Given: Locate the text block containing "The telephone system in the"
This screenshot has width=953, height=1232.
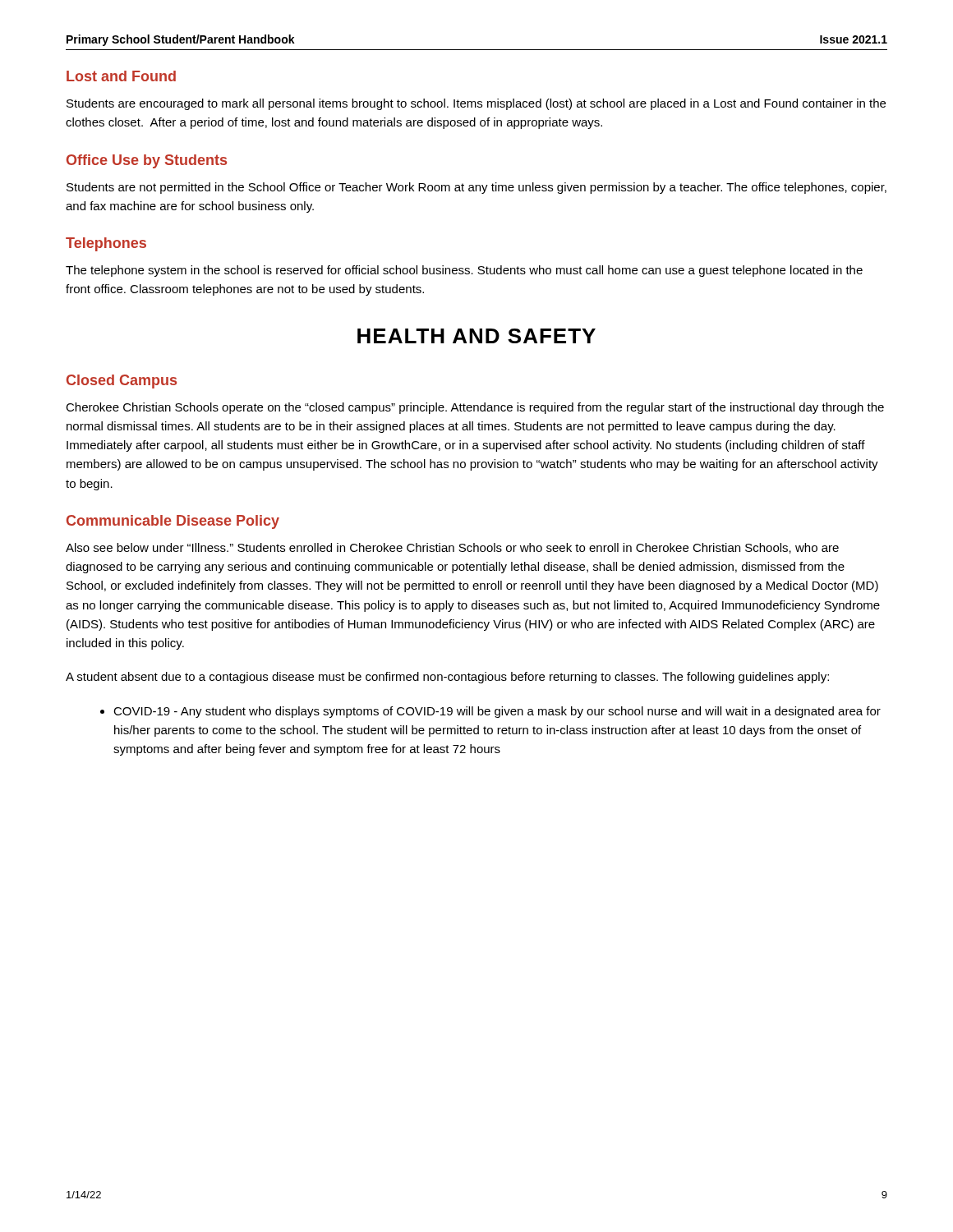Looking at the screenshot, I should tap(464, 279).
